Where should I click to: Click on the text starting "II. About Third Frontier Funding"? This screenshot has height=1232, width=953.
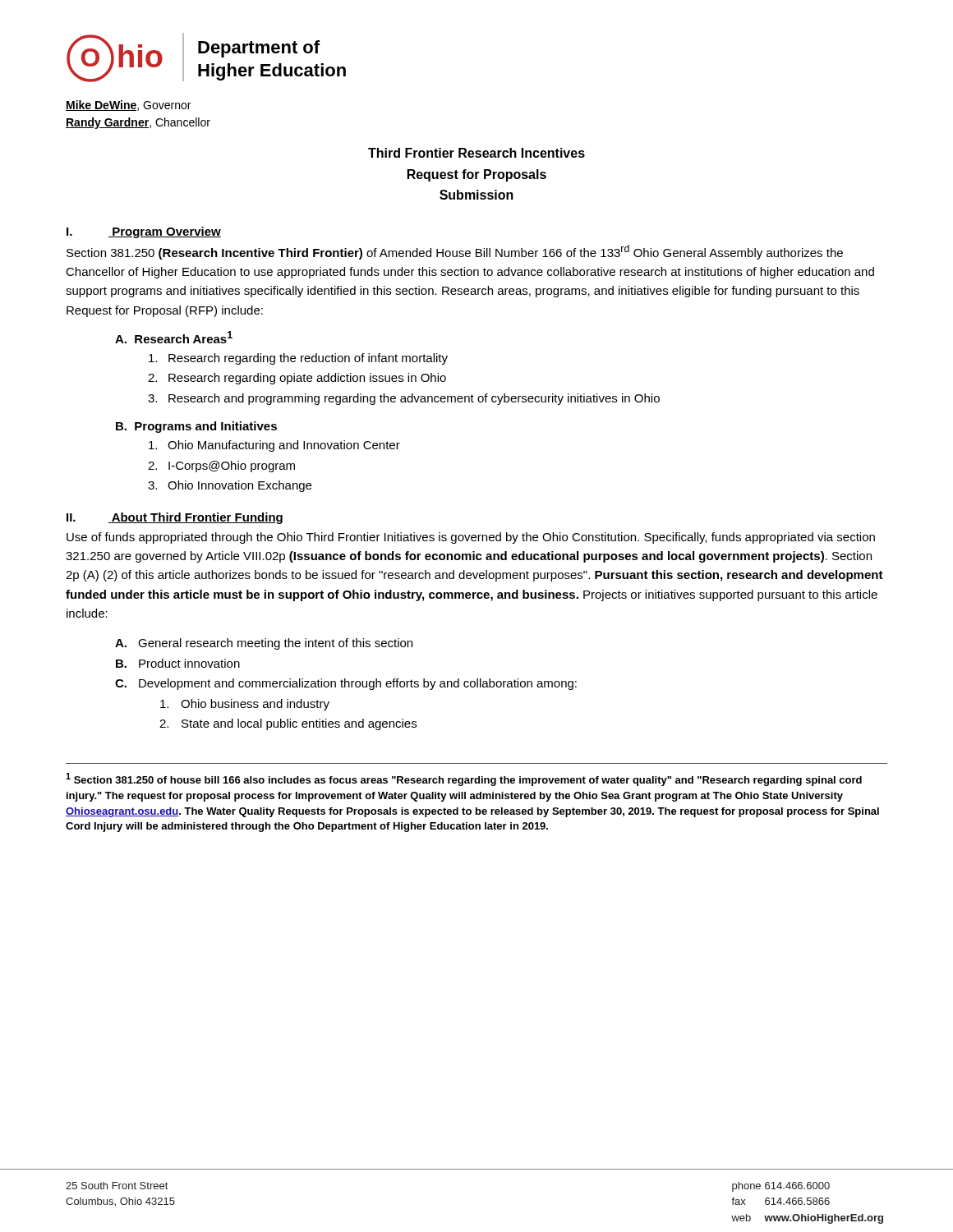174,517
